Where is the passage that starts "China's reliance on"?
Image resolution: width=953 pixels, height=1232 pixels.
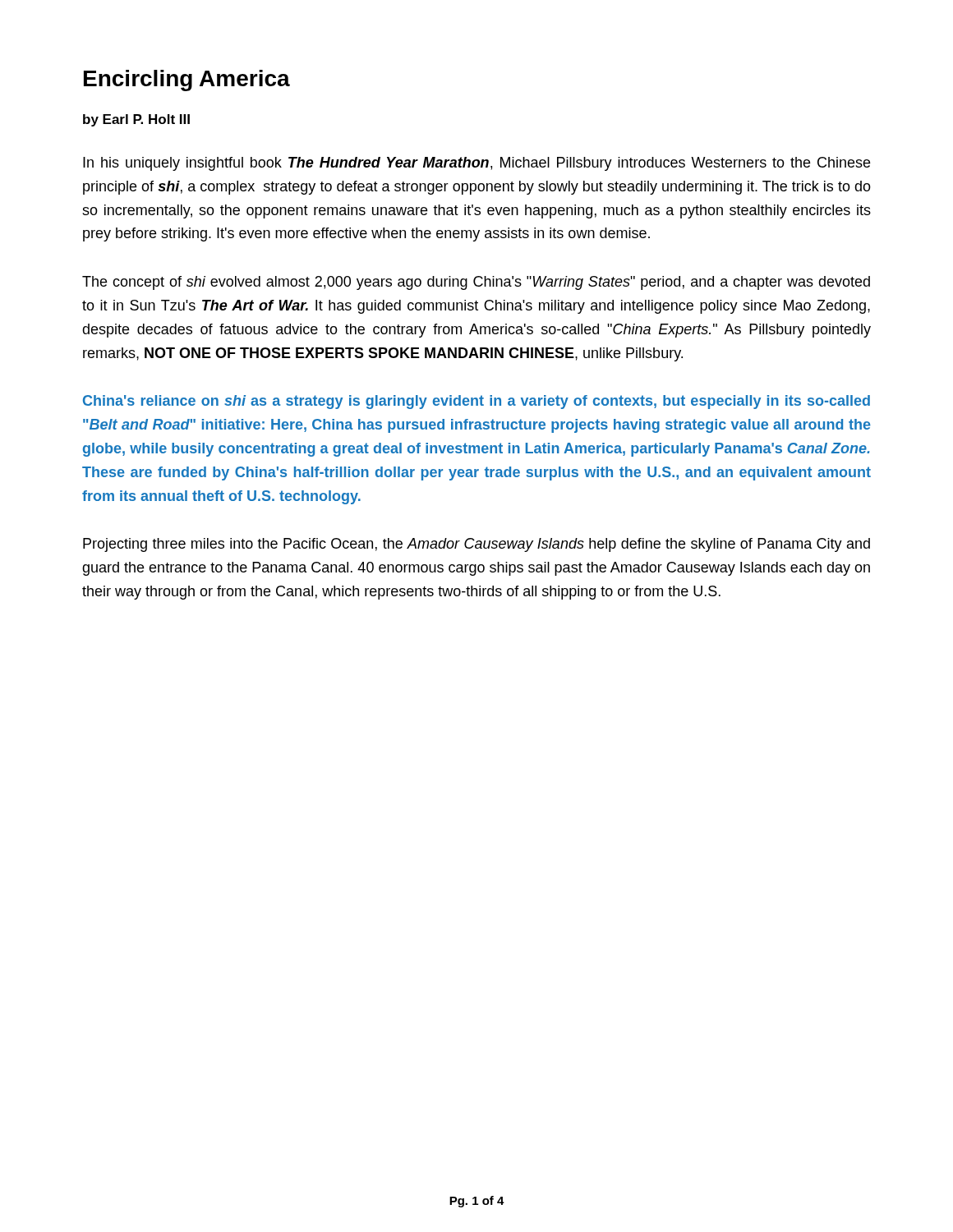pyautogui.click(x=476, y=448)
